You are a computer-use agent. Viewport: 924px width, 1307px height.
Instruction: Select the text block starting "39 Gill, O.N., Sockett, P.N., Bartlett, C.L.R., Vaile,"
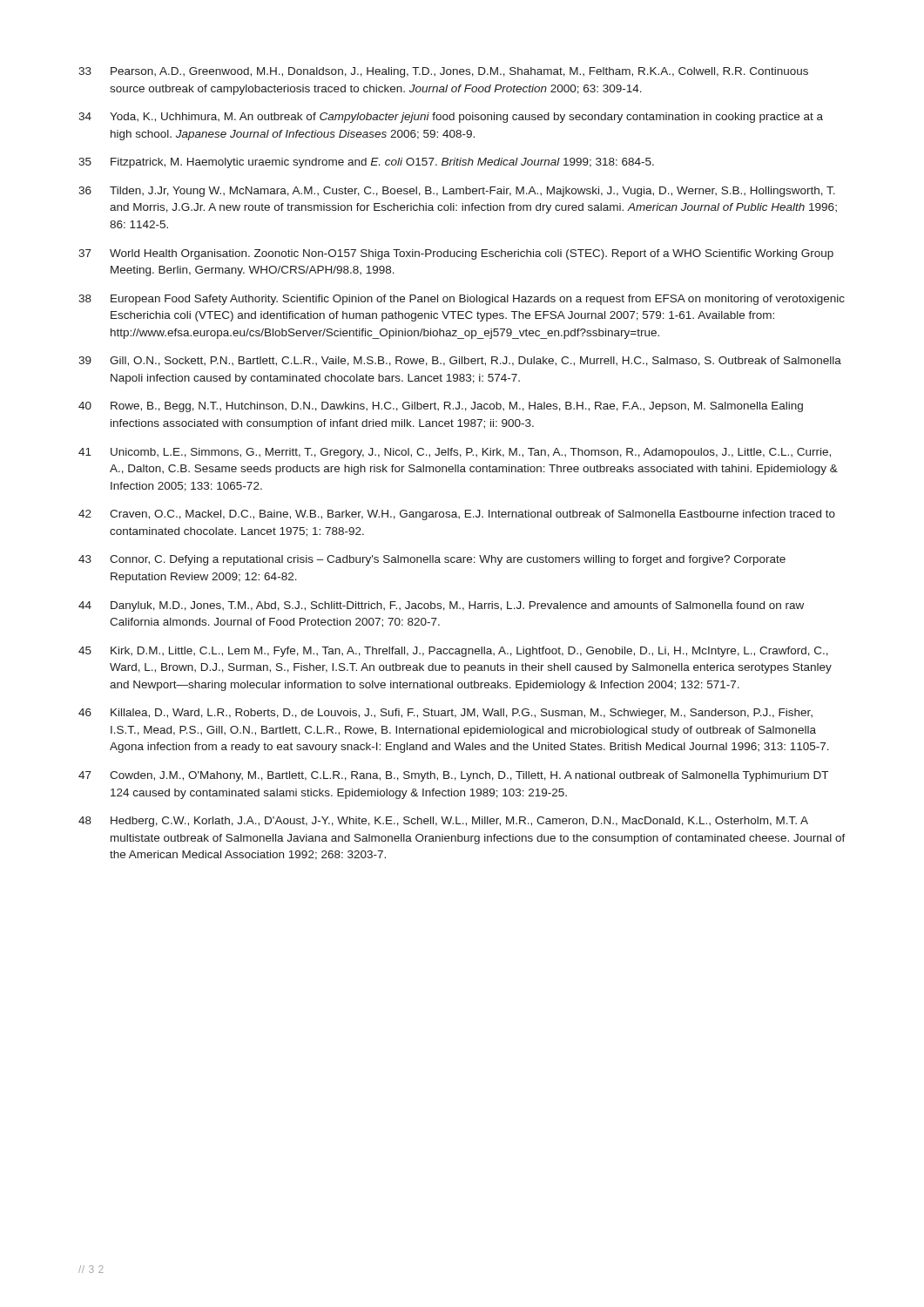click(462, 369)
